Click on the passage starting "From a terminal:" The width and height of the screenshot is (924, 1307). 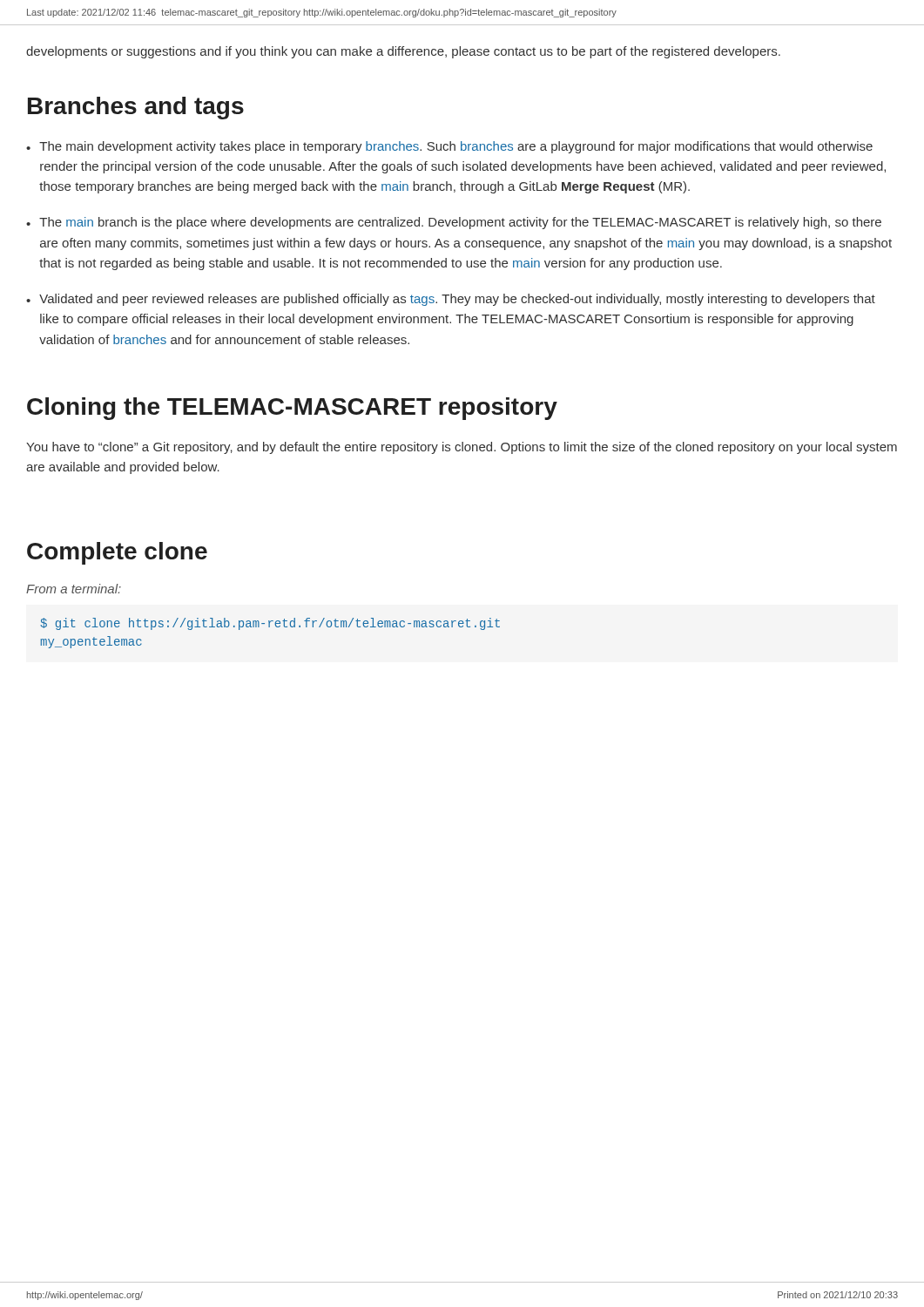coord(74,589)
